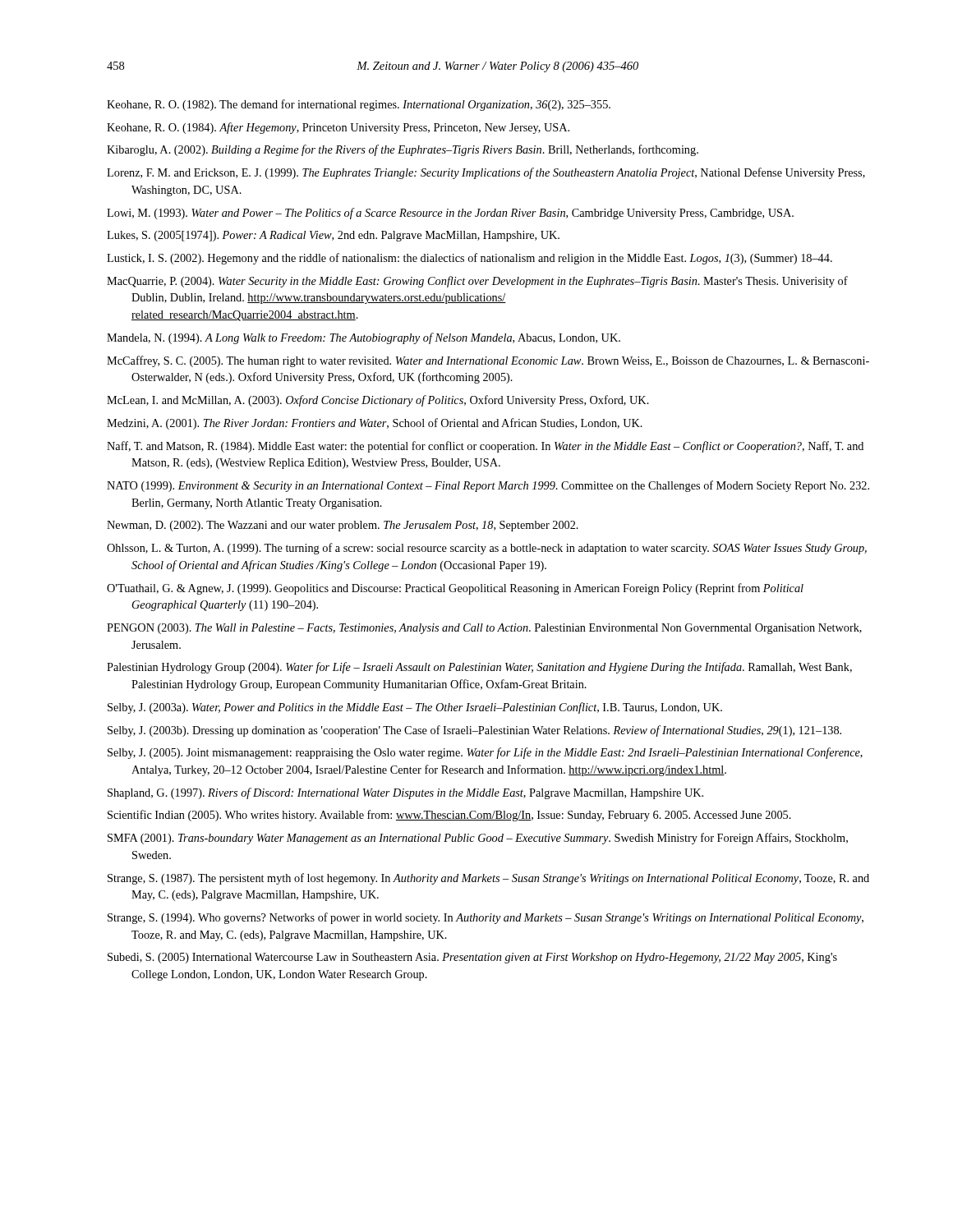Select the text block starting "PENGON (2003). The"
The height and width of the screenshot is (1232, 953).
(x=485, y=636)
